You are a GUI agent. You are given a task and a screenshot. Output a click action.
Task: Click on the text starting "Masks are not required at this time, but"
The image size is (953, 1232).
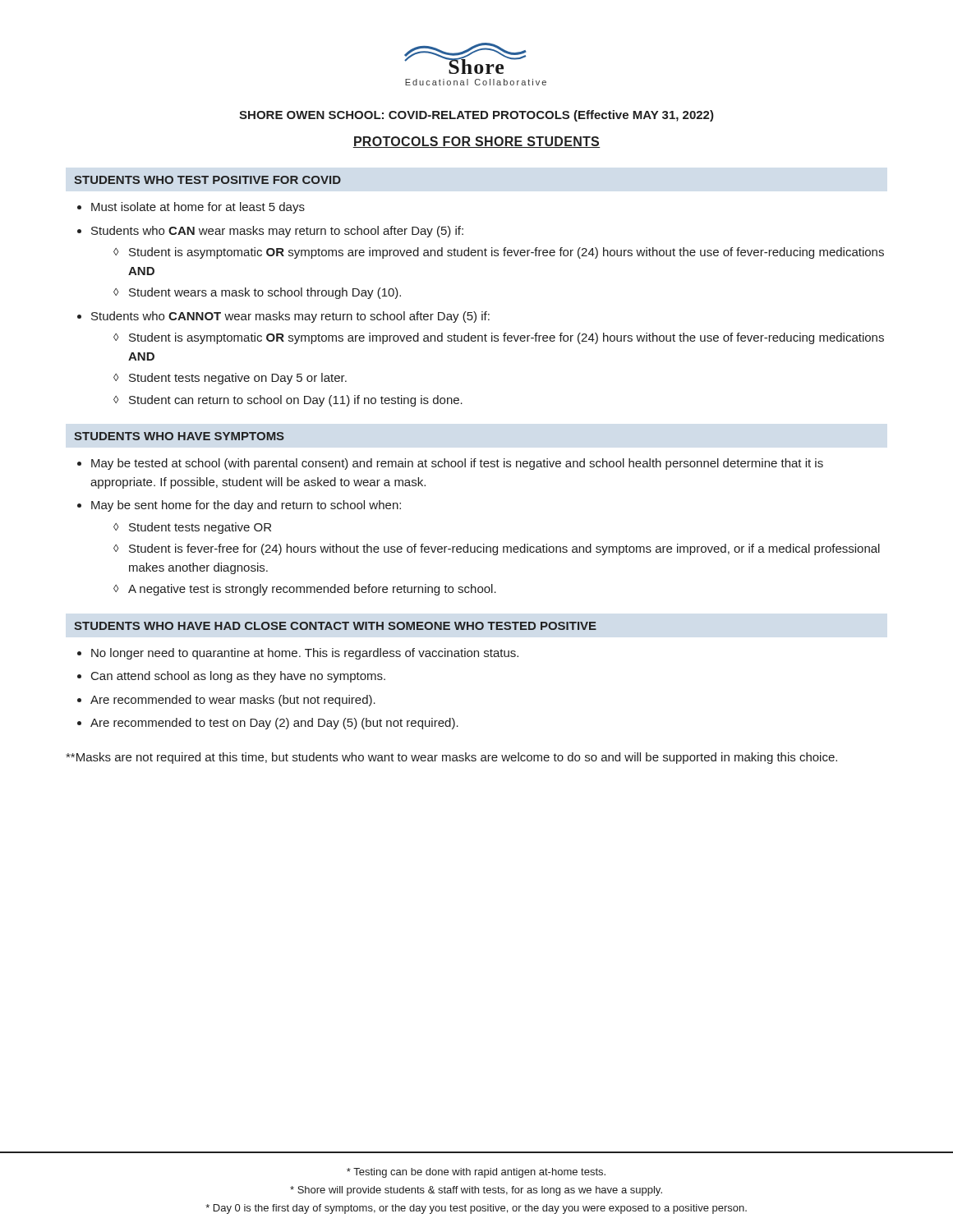(452, 756)
